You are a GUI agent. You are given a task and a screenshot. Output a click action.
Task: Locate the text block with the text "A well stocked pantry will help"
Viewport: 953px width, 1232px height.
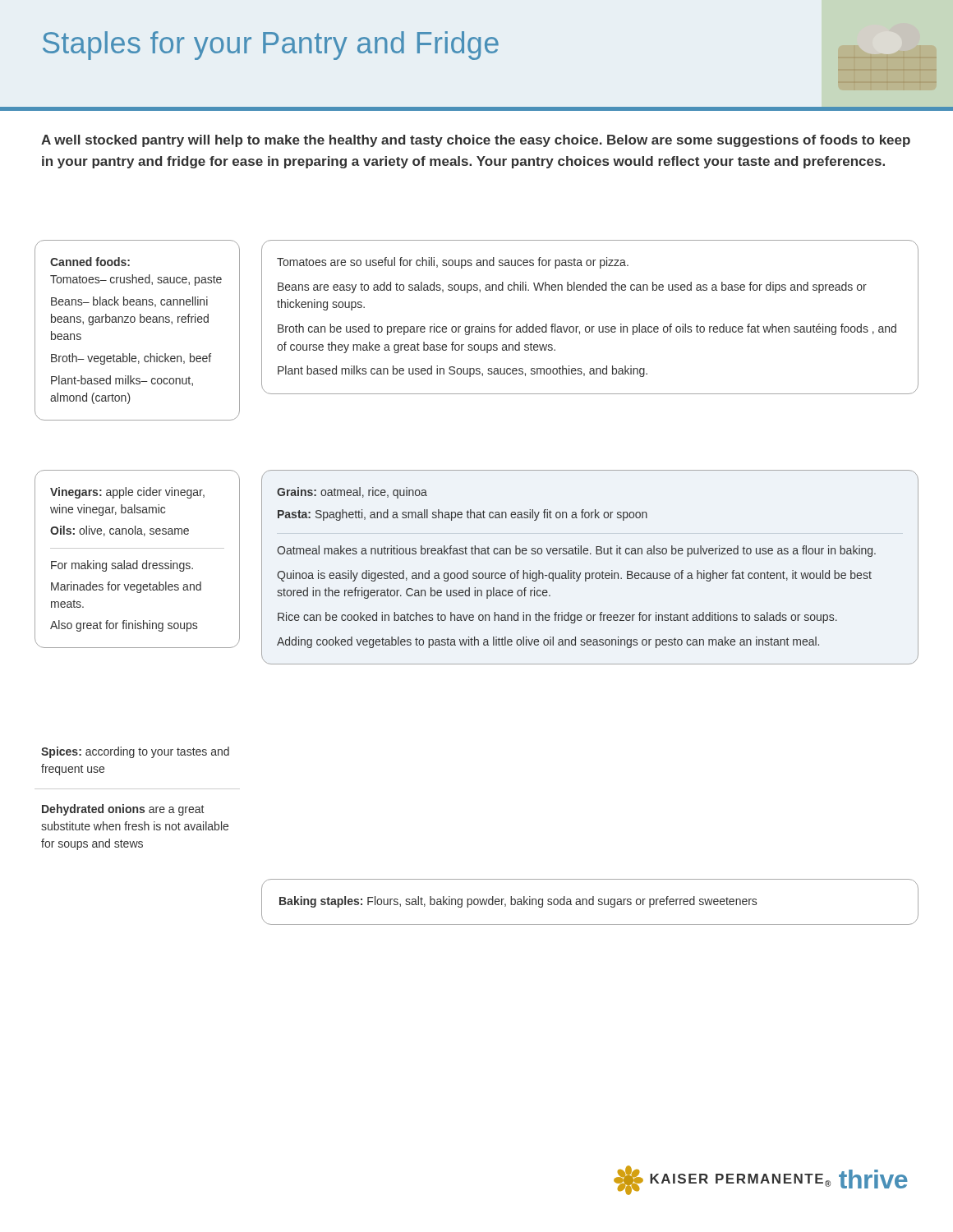click(x=476, y=151)
